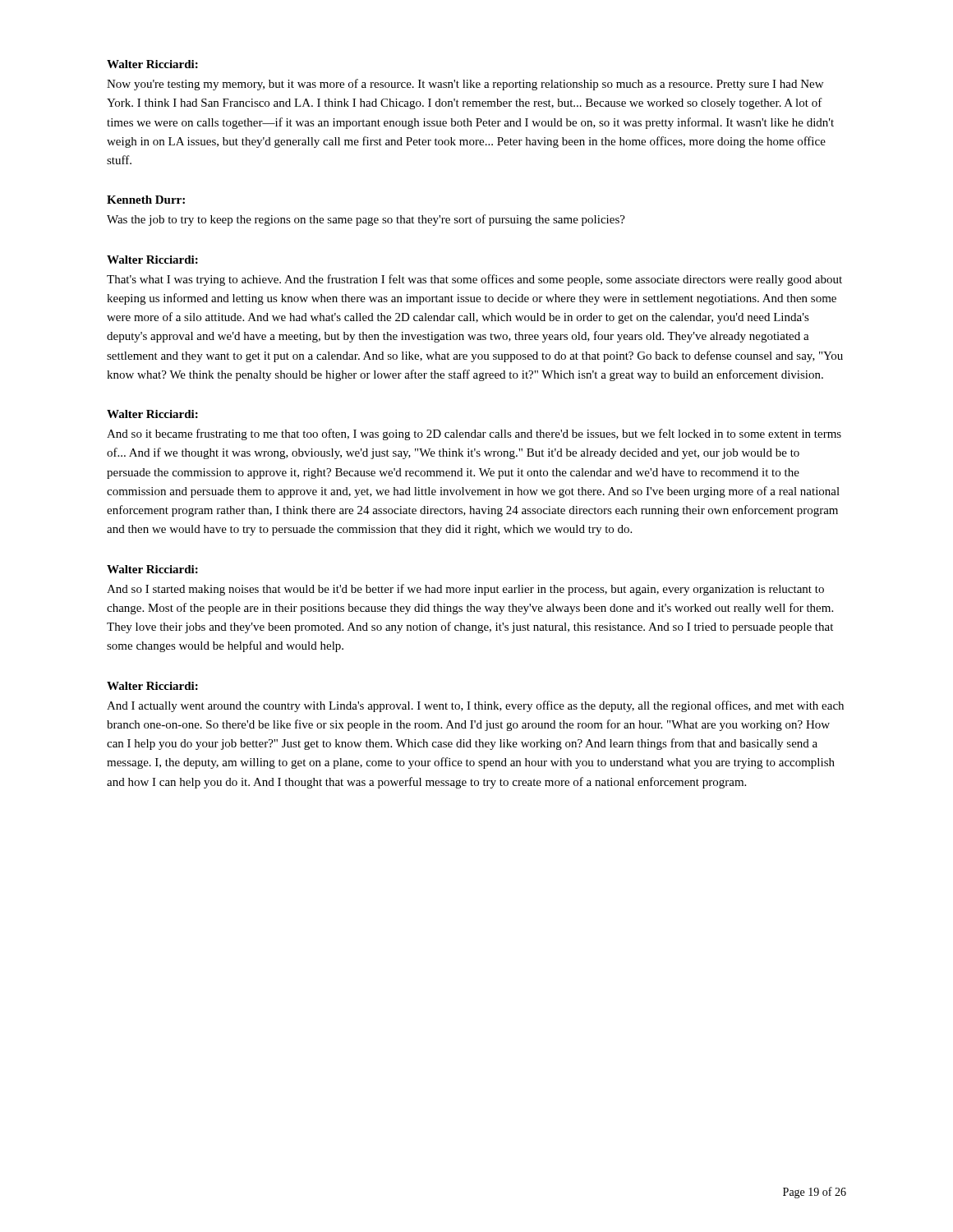Click on the section header with the text "Kenneth Durr:"

pos(146,200)
